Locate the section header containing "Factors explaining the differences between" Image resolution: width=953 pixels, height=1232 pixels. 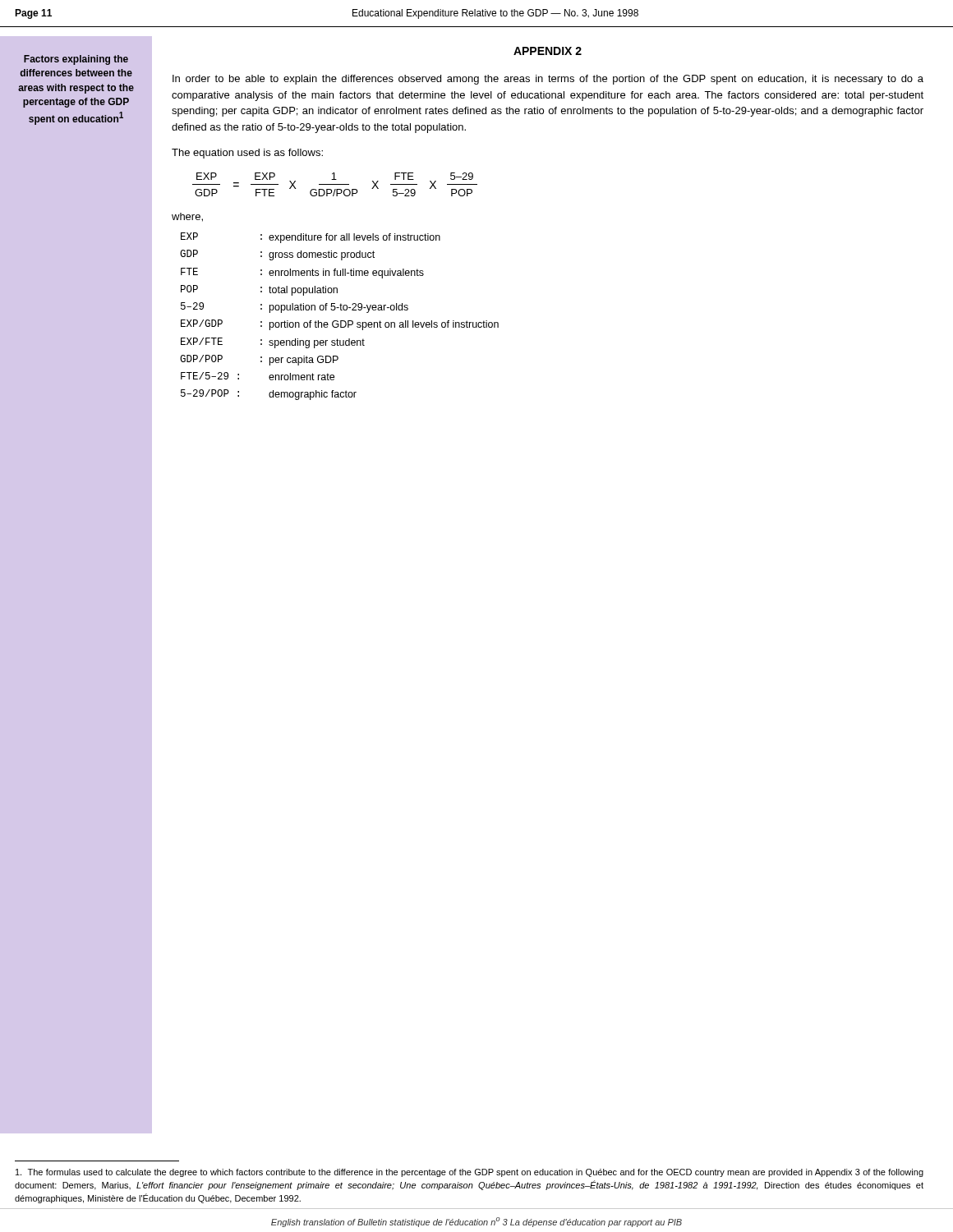pos(76,89)
